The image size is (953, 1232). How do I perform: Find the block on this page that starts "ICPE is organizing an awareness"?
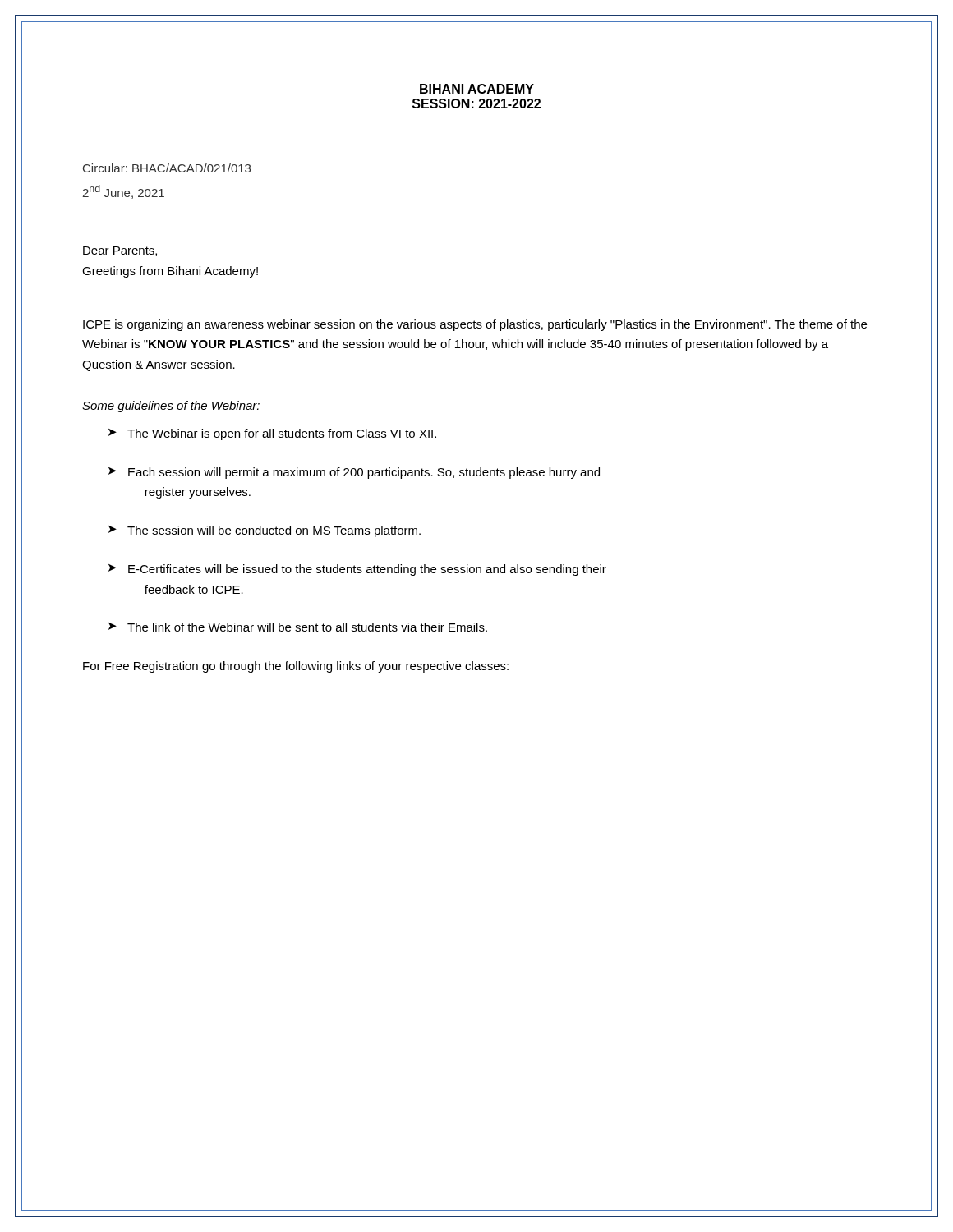click(475, 344)
